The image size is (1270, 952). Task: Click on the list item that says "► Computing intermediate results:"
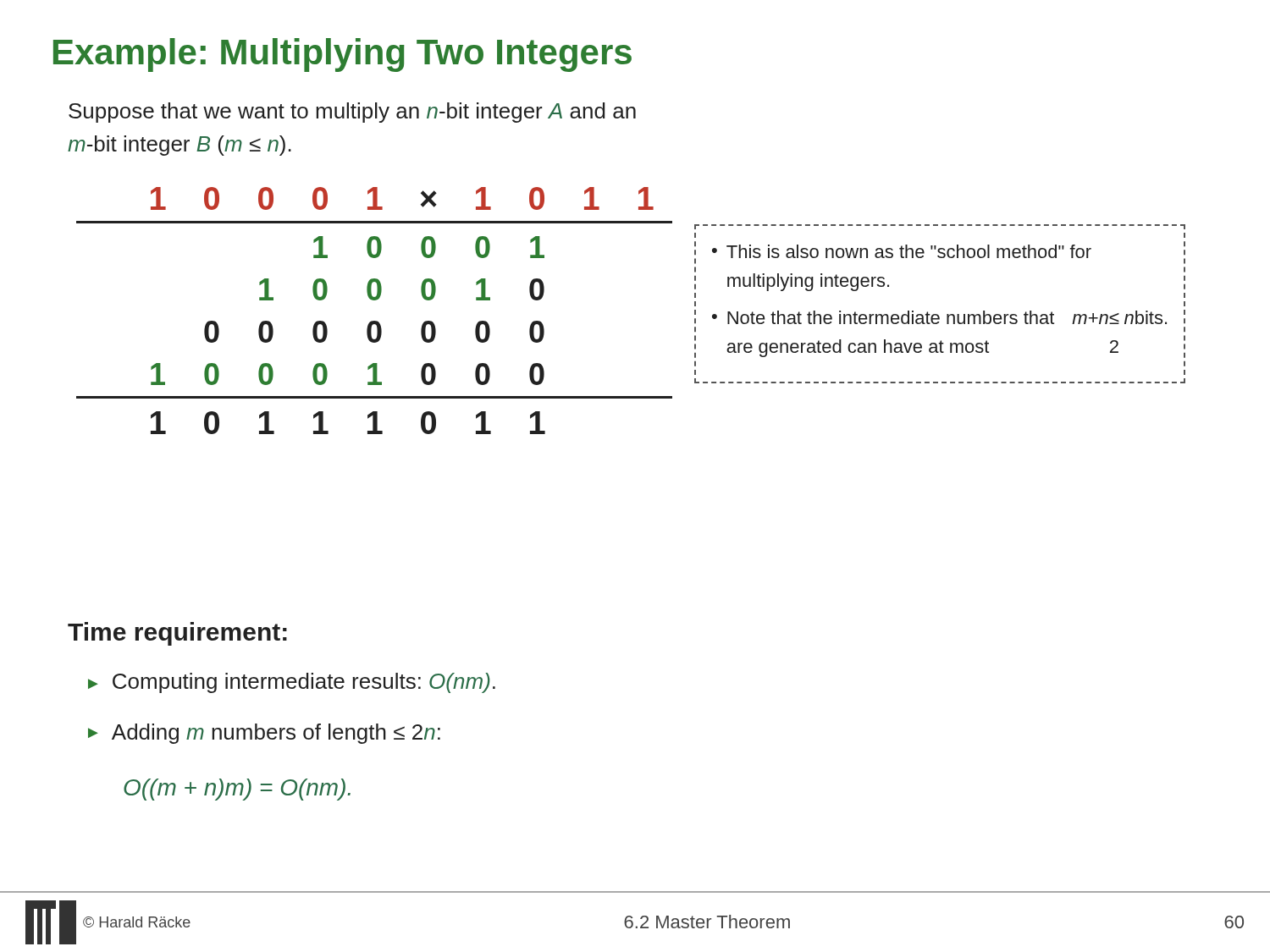click(291, 682)
